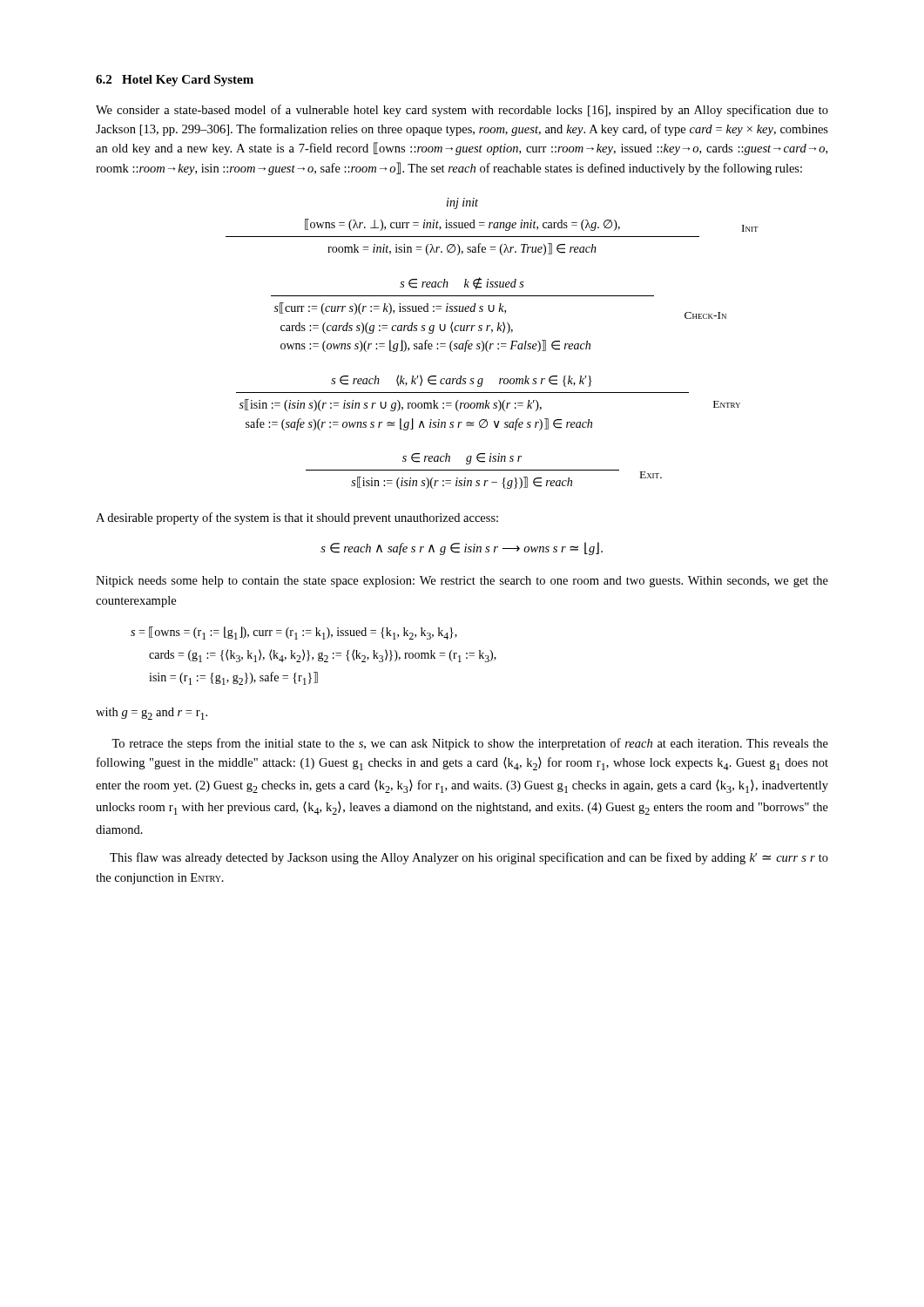Locate the block of text that opens with "A desirable property"
Viewport: 924px width, 1307px height.
point(297,517)
